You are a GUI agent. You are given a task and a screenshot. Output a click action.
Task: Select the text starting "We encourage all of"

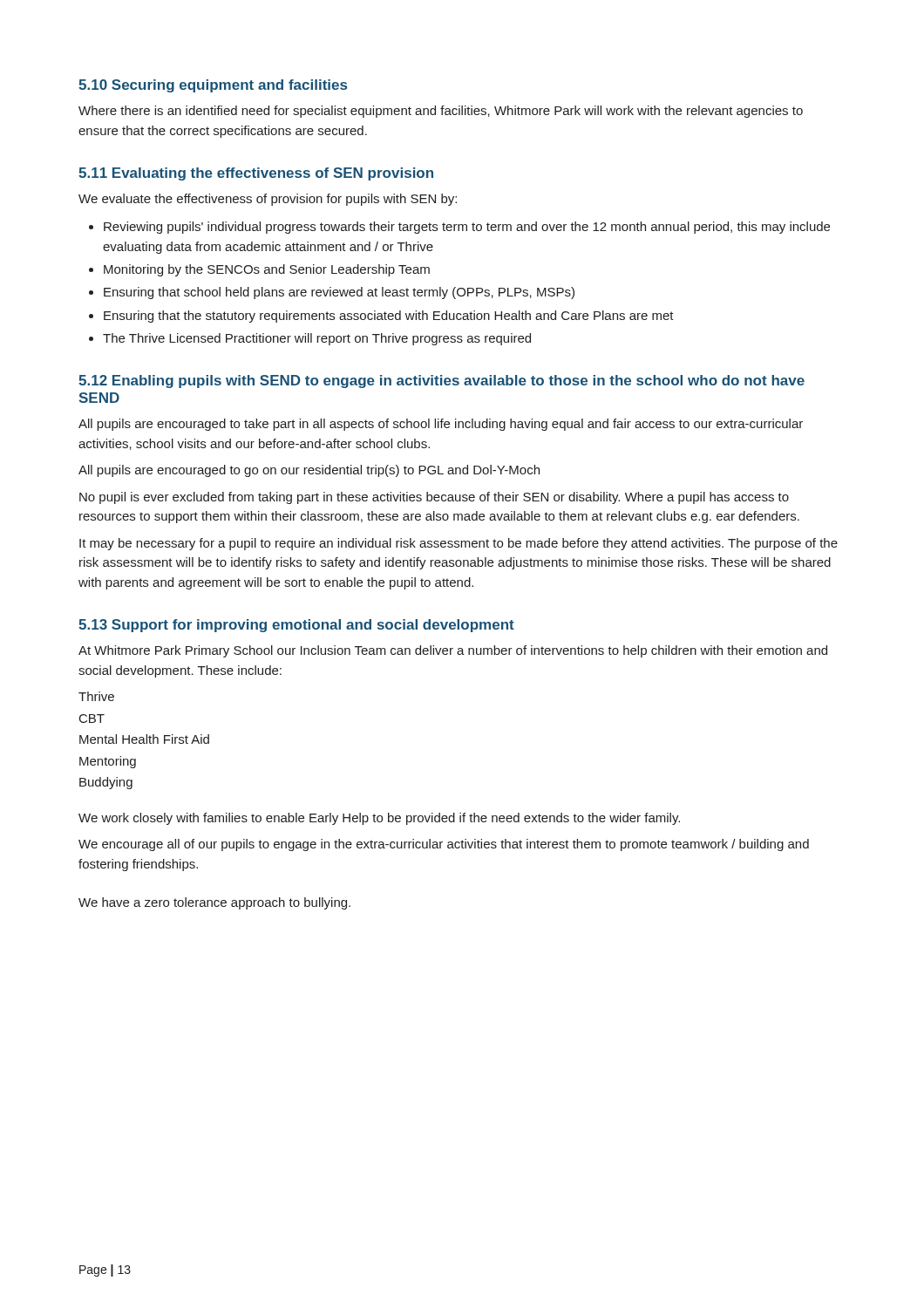(x=444, y=853)
